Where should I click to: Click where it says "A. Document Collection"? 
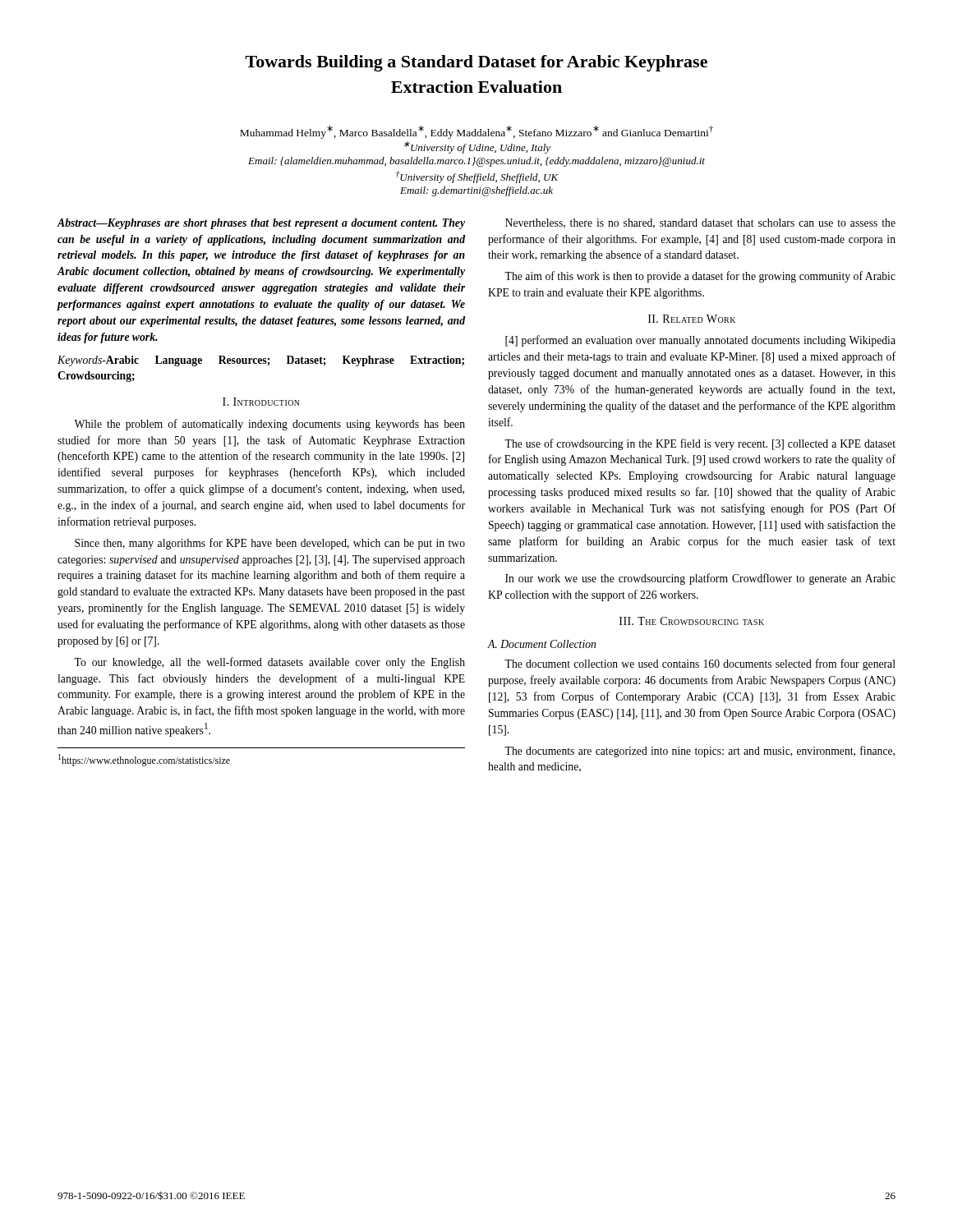pyautogui.click(x=542, y=645)
